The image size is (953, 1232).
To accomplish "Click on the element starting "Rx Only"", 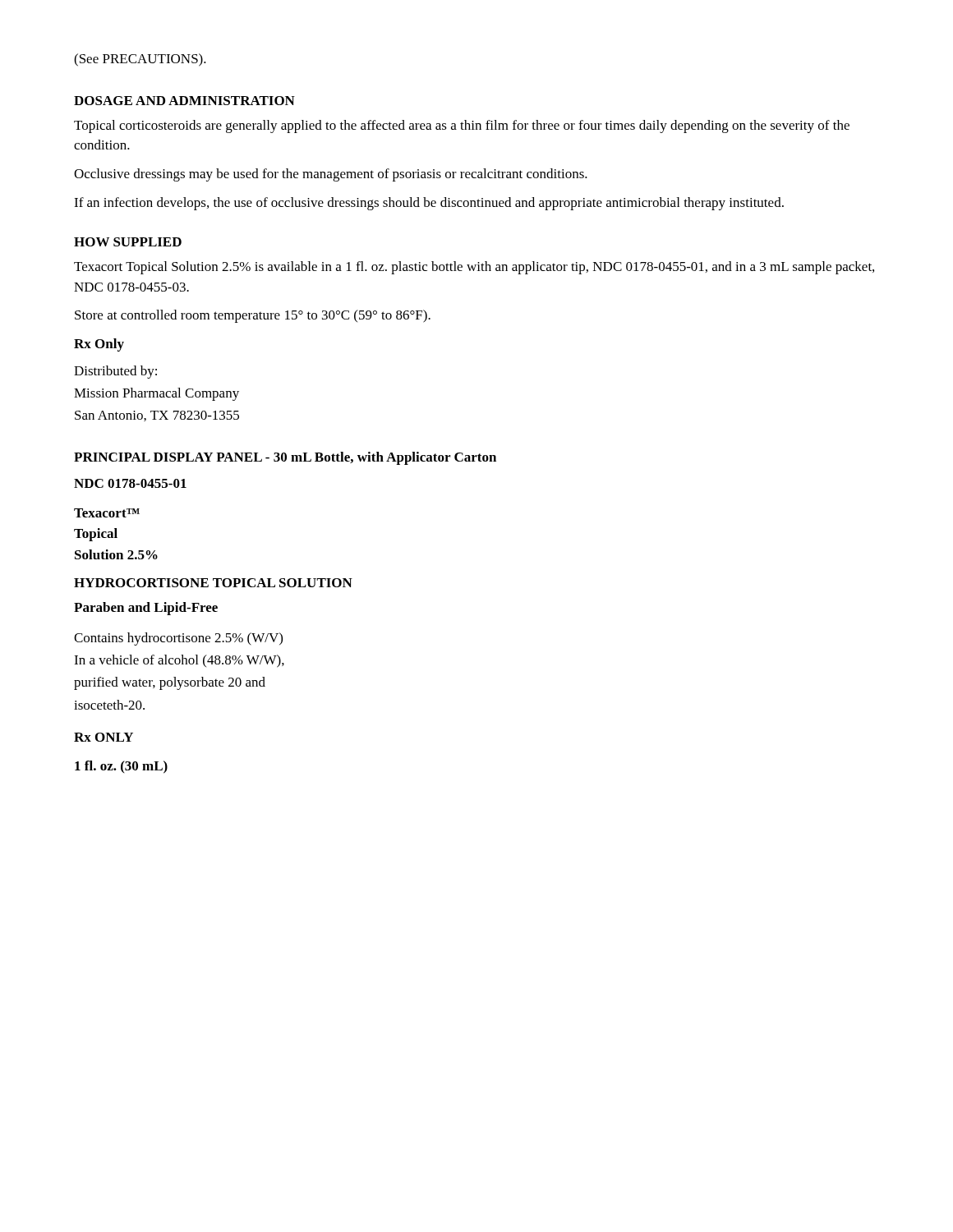I will click(x=99, y=344).
